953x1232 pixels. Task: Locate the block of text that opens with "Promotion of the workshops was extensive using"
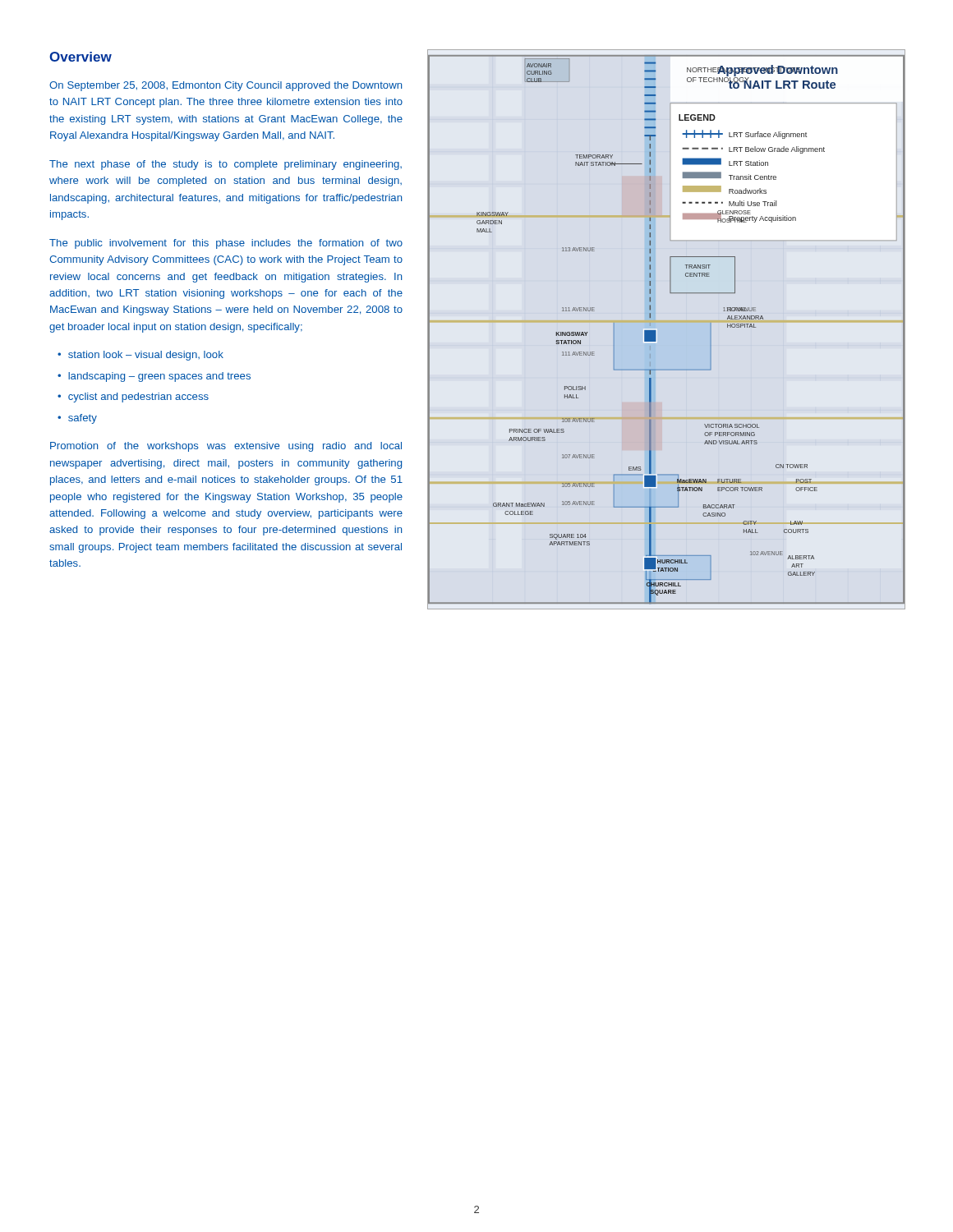coord(226,505)
